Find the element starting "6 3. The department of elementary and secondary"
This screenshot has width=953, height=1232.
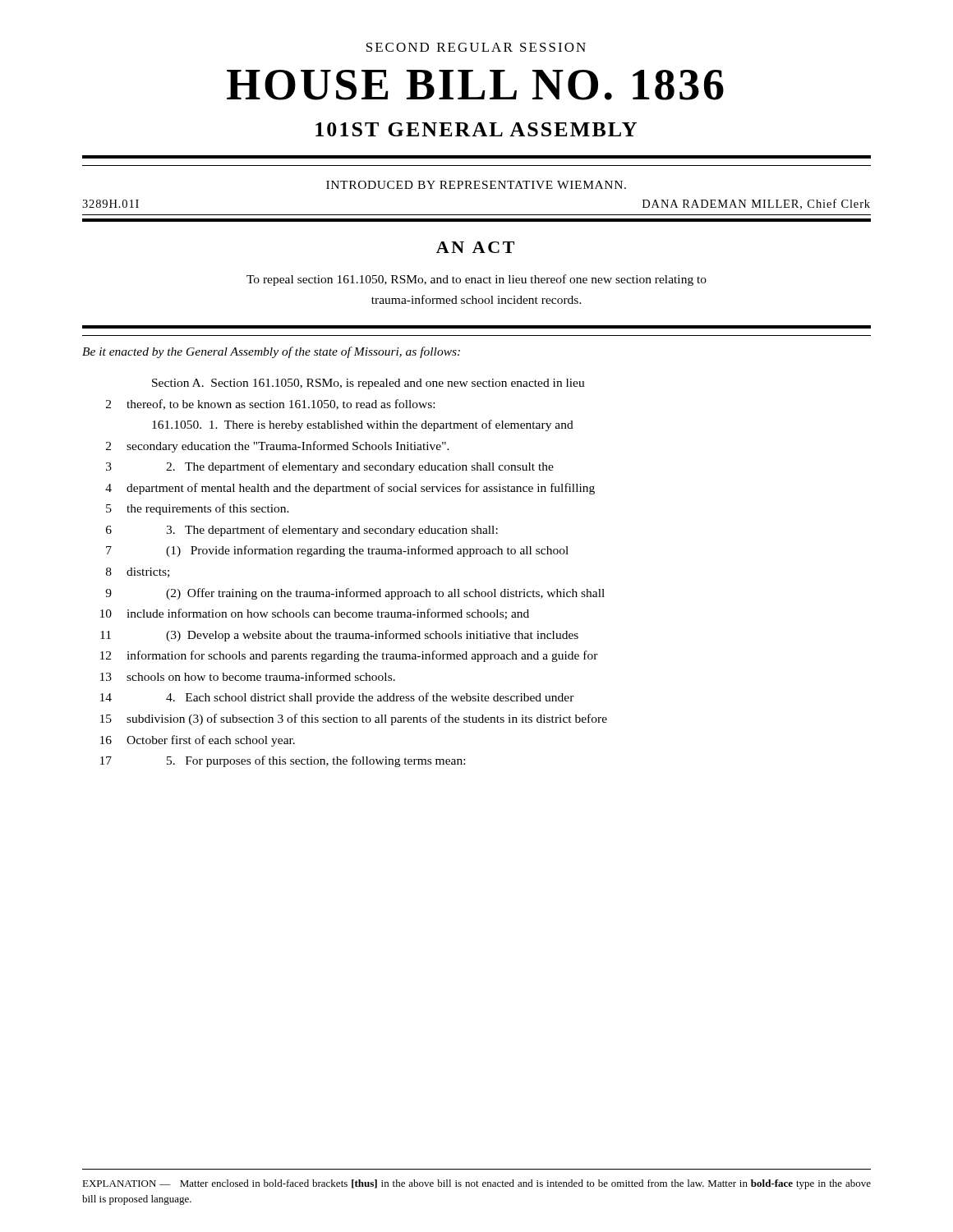pyautogui.click(x=476, y=530)
